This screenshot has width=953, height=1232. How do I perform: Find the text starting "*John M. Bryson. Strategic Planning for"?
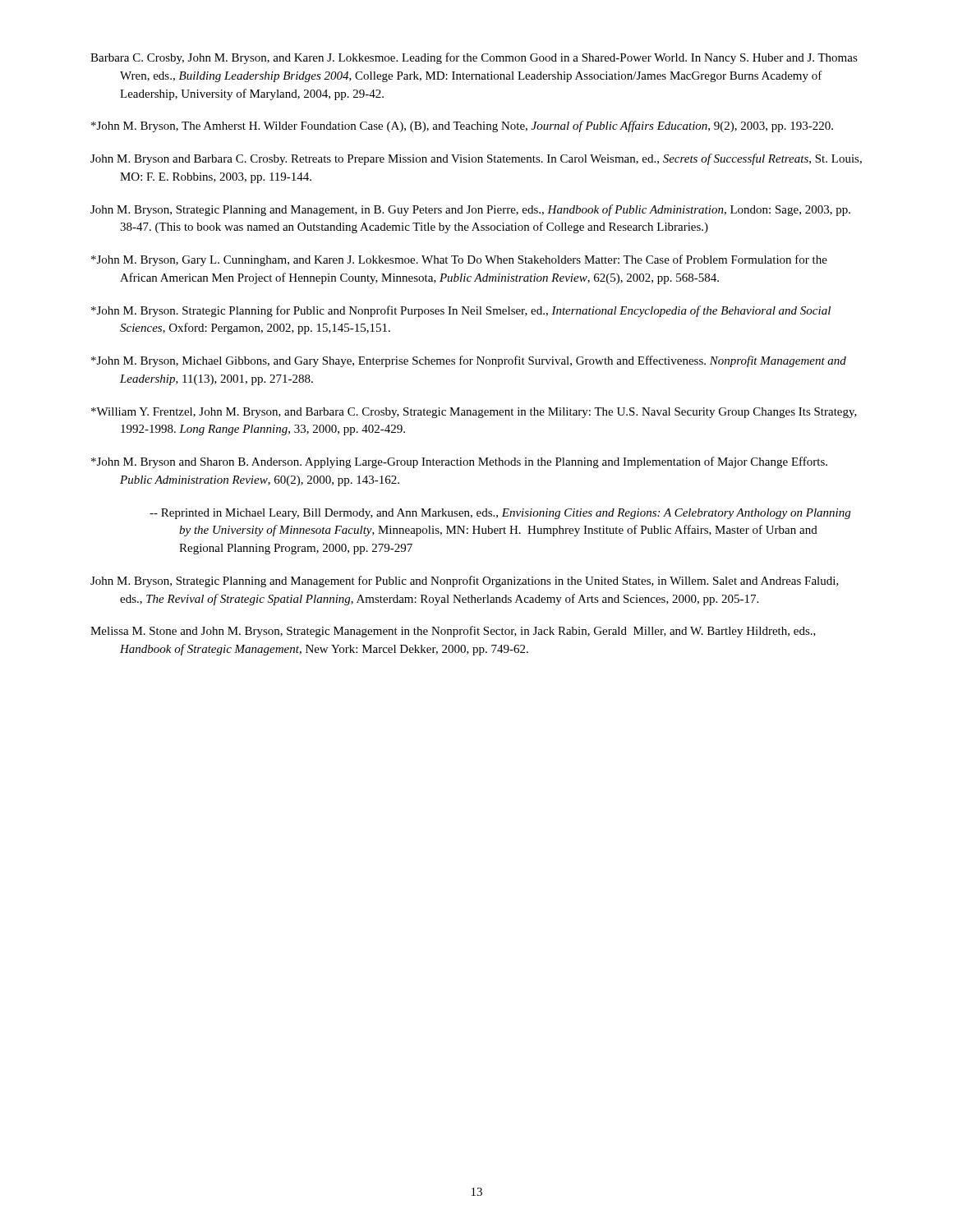(461, 319)
